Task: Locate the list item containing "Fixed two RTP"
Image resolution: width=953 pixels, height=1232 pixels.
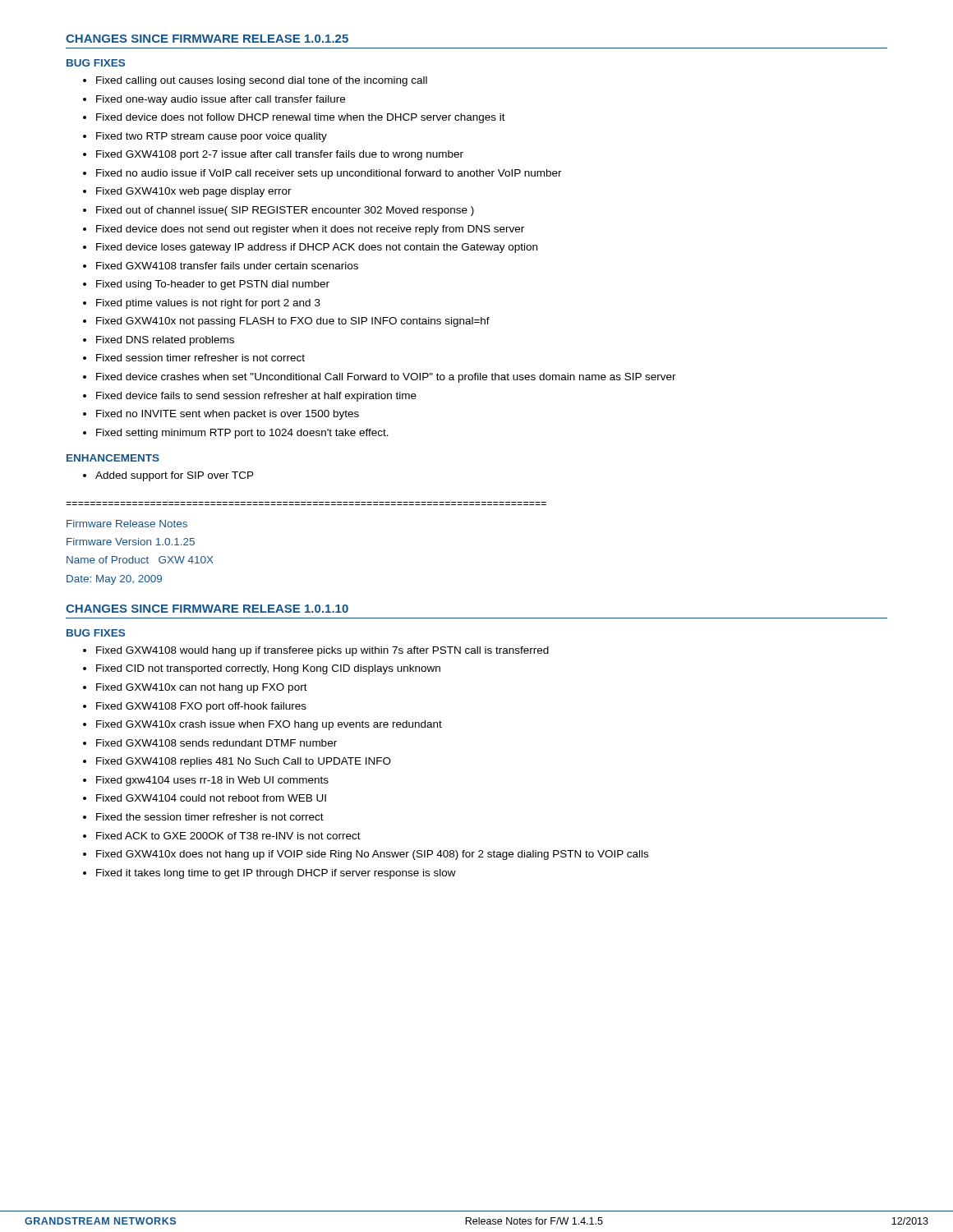Action: click(212, 137)
